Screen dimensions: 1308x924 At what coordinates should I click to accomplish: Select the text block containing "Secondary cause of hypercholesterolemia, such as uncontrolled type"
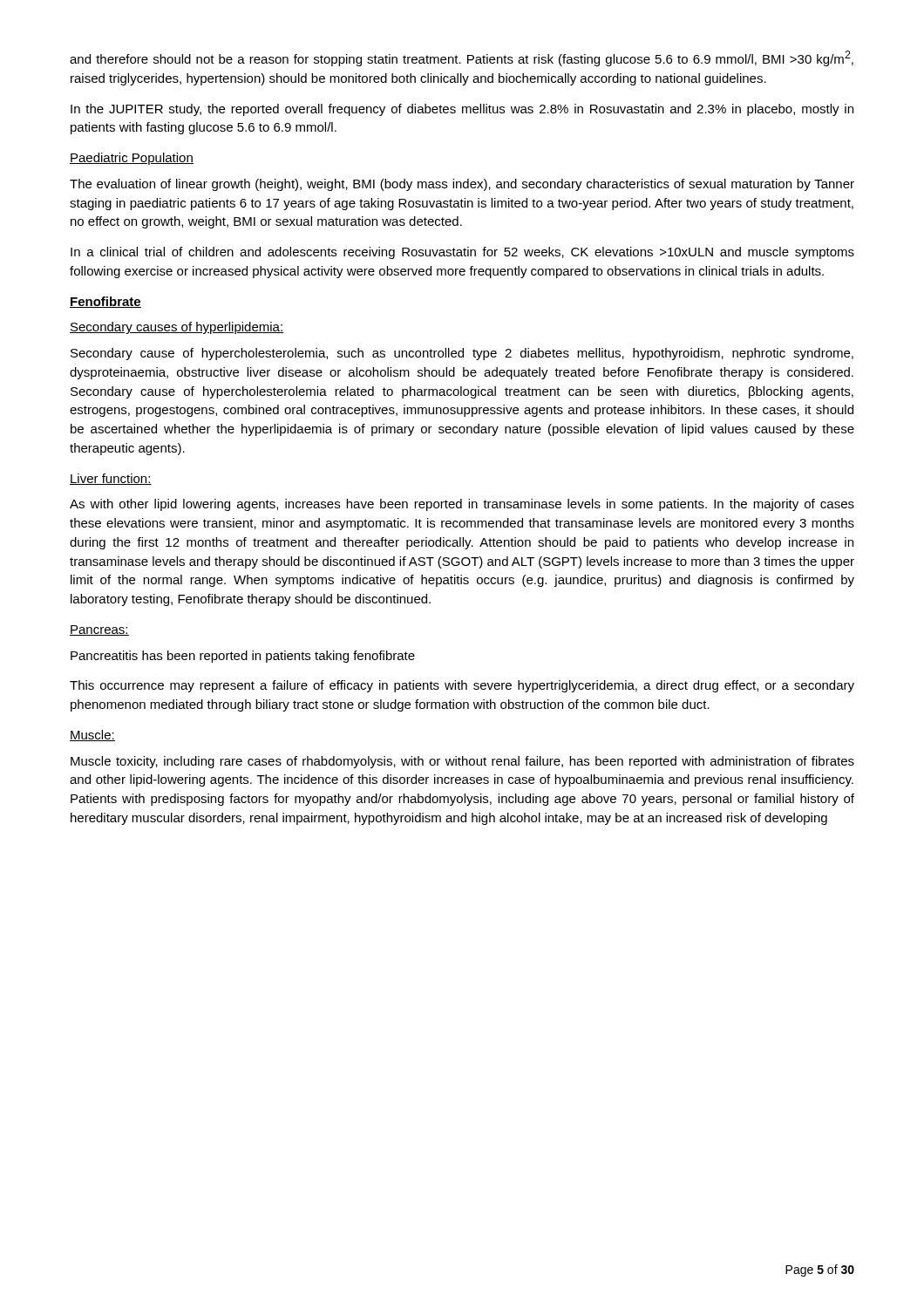coord(462,401)
